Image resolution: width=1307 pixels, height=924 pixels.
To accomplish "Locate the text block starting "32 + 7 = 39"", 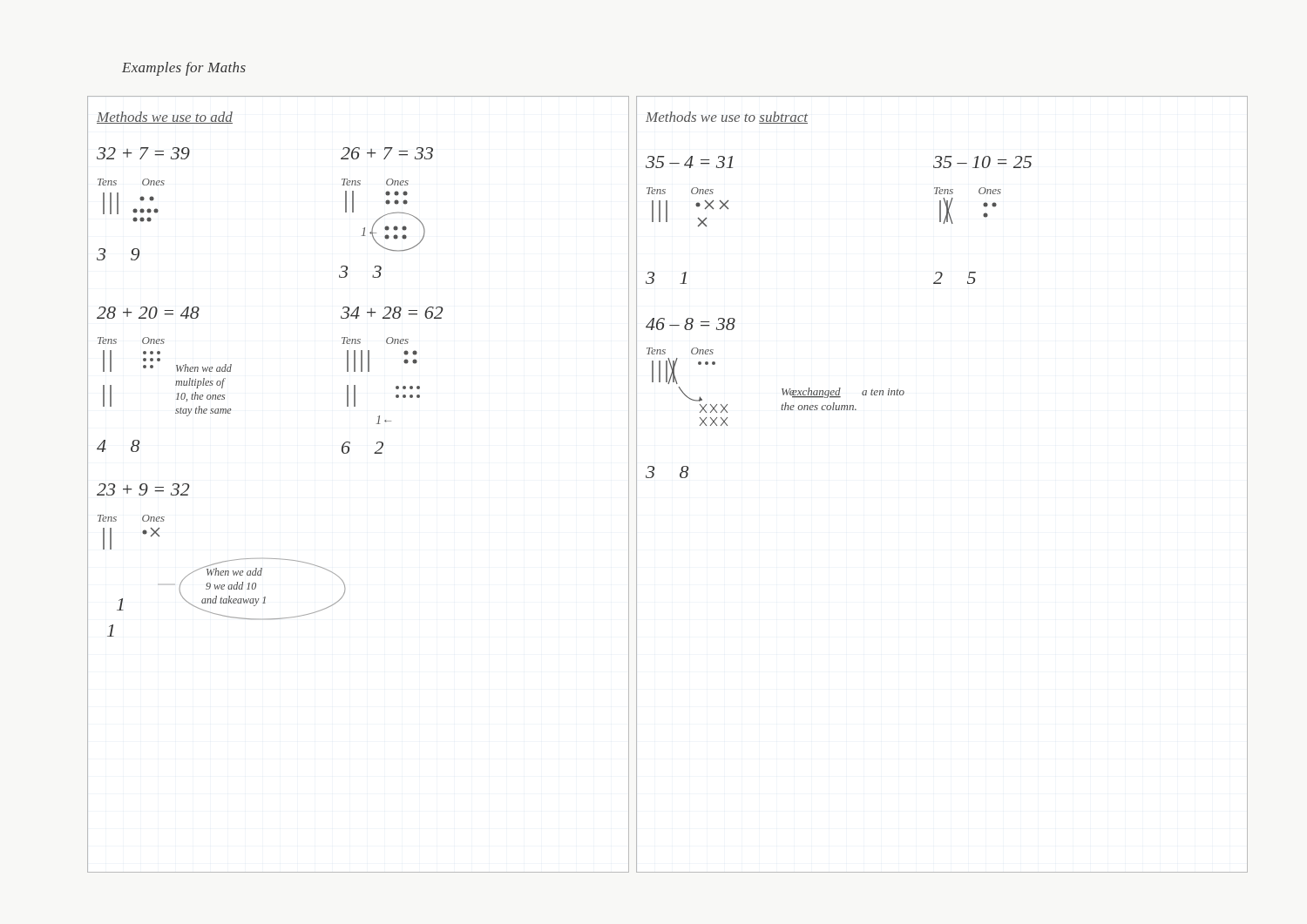I will pyautogui.click(x=143, y=153).
